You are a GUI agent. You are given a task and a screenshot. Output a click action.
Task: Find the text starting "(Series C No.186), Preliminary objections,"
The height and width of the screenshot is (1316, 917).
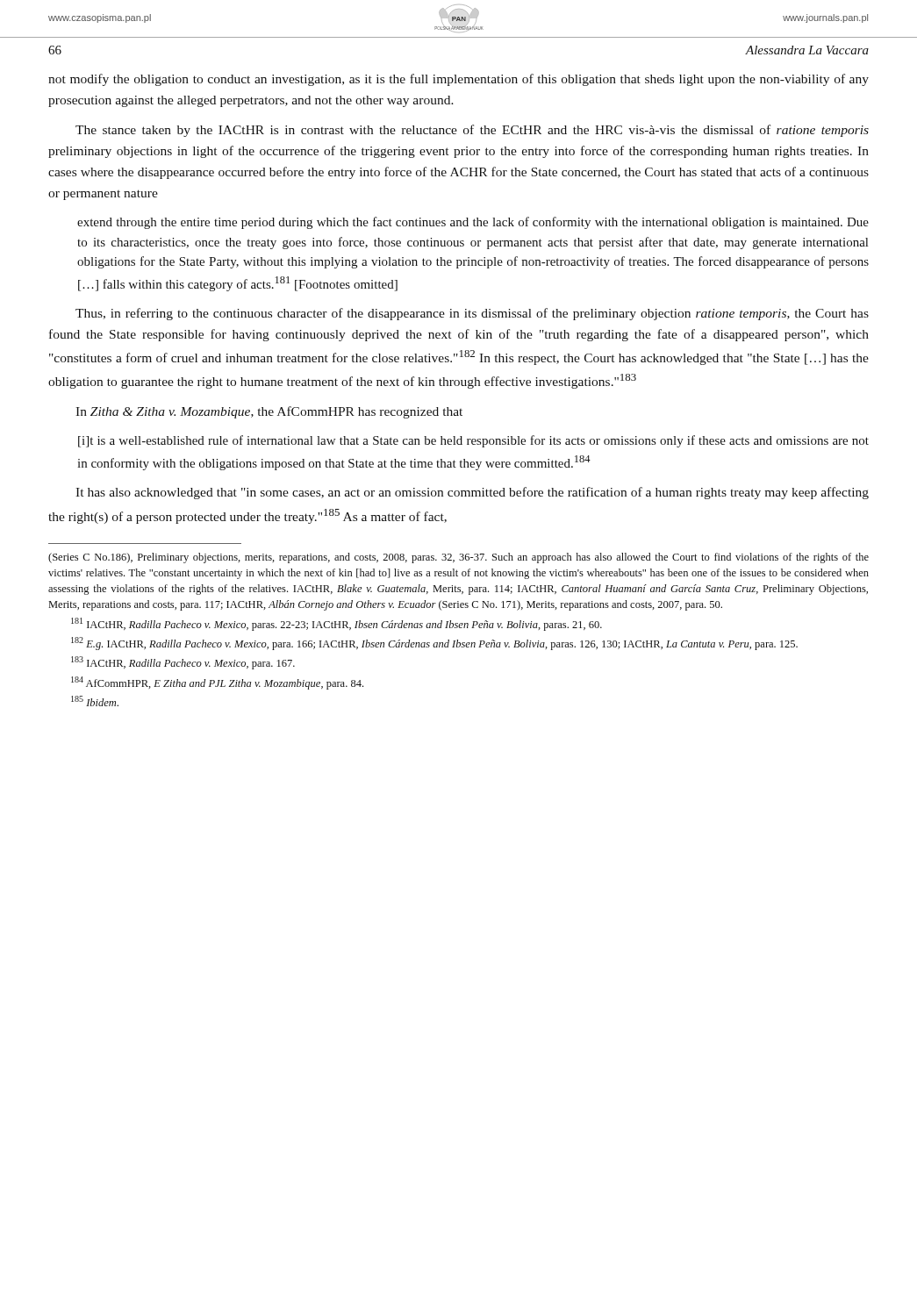click(x=458, y=581)
